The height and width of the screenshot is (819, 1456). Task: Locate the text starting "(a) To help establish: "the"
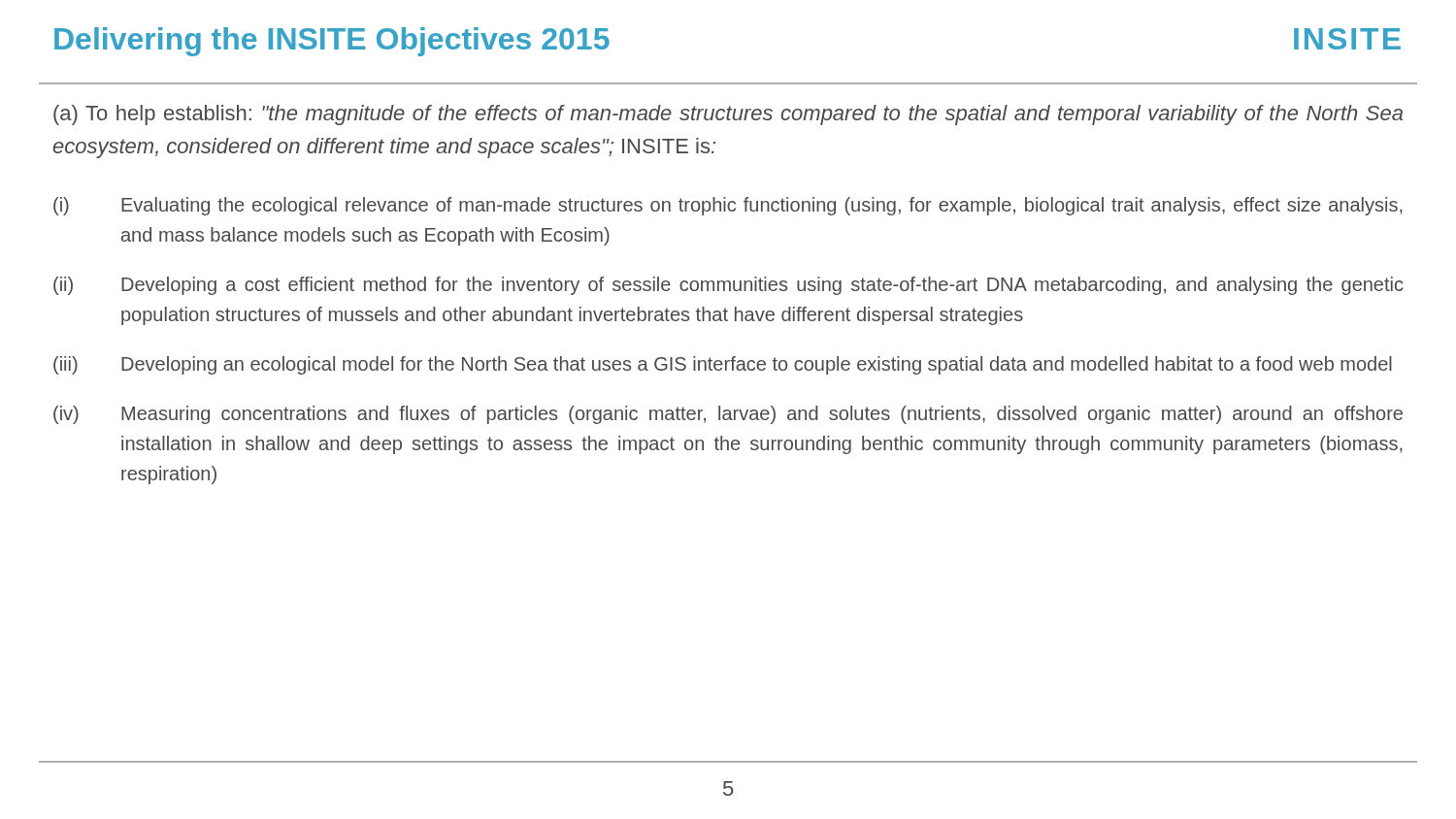tap(728, 130)
